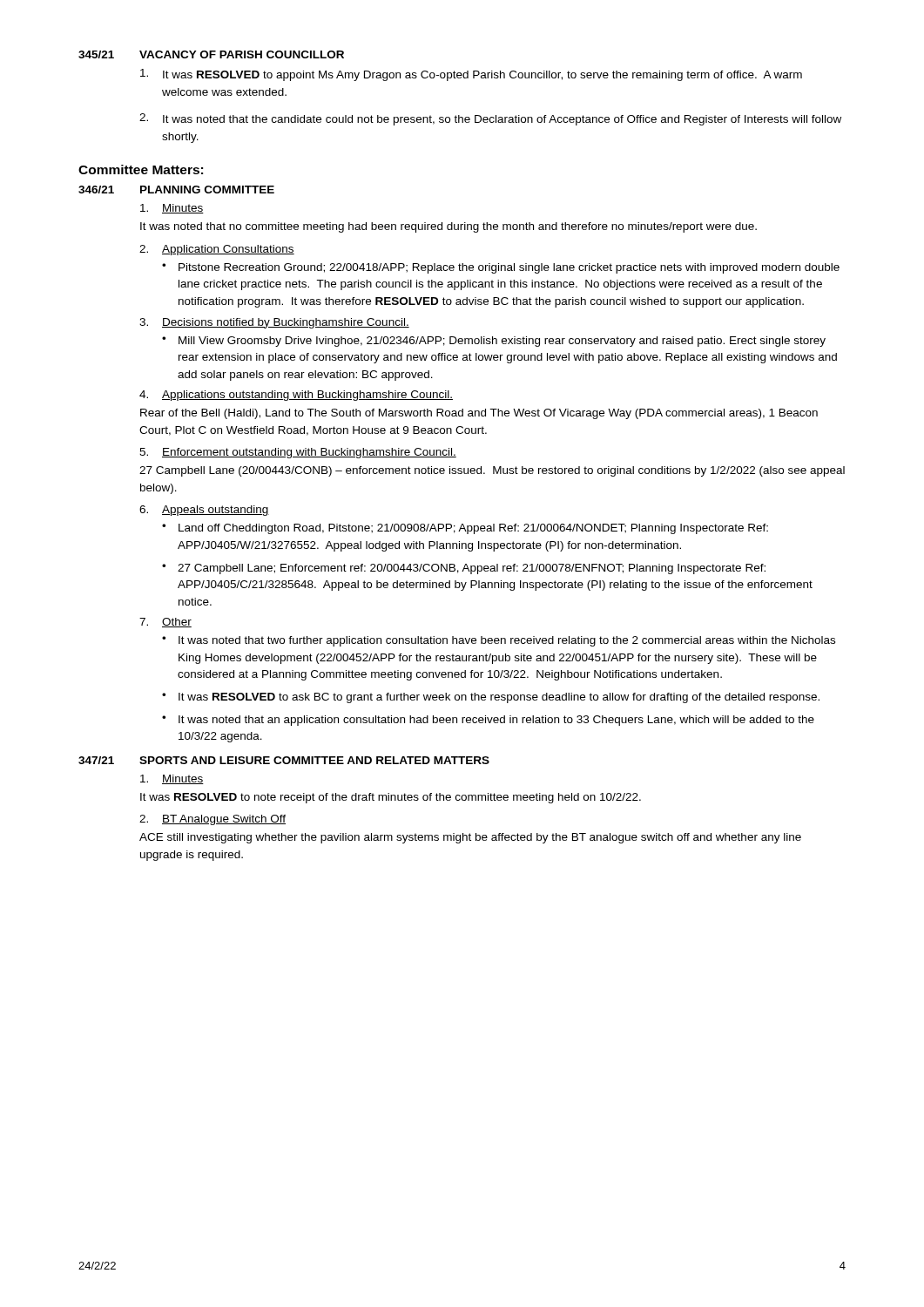
Task: Find the section header that says "345/21 VACANCY OF"
Action: click(x=211, y=55)
